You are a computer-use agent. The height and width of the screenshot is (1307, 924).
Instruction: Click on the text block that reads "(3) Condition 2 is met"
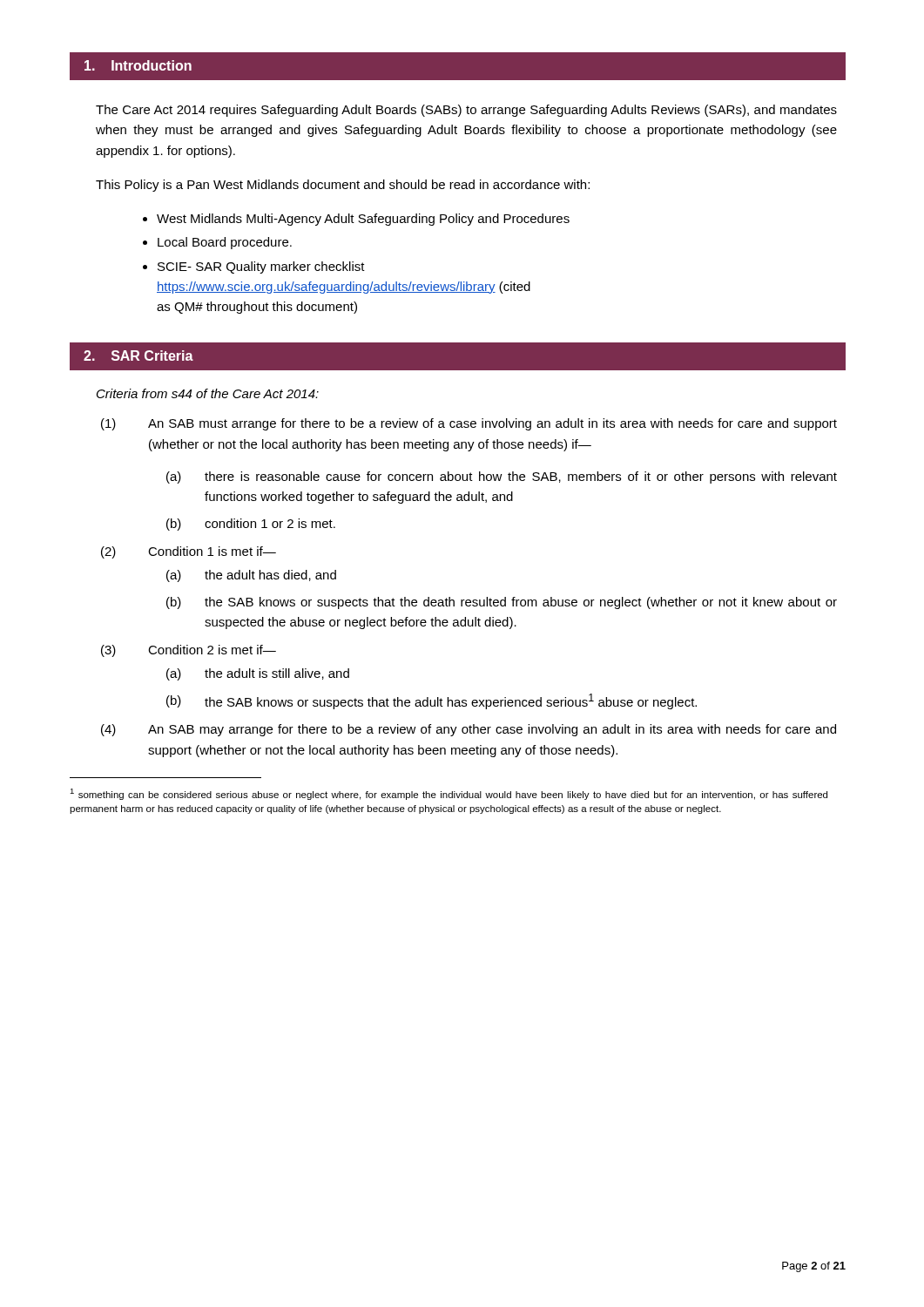click(x=189, y=651)
